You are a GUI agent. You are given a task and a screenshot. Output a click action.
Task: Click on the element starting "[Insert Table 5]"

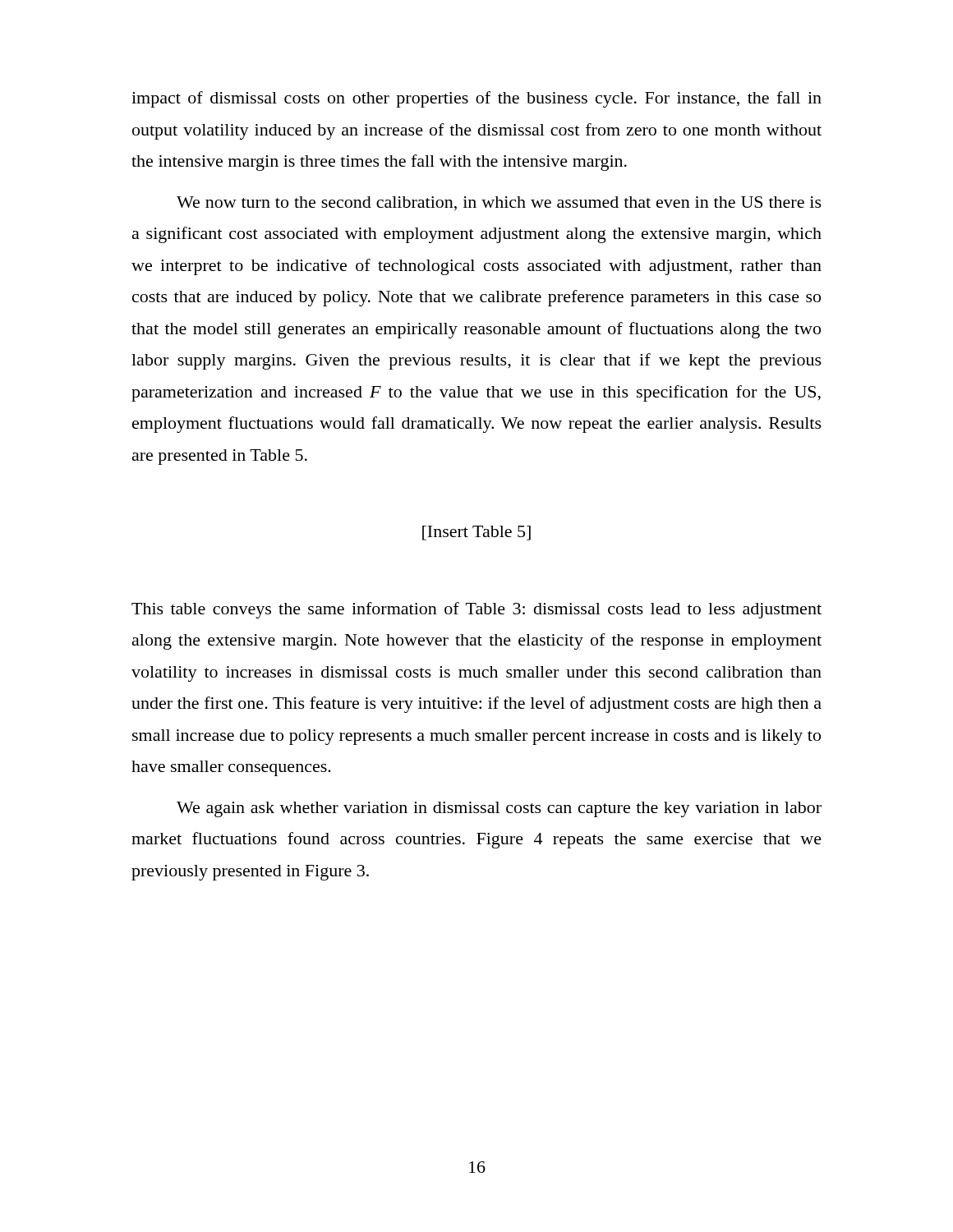pyautogui.click(x=476, y=531)
